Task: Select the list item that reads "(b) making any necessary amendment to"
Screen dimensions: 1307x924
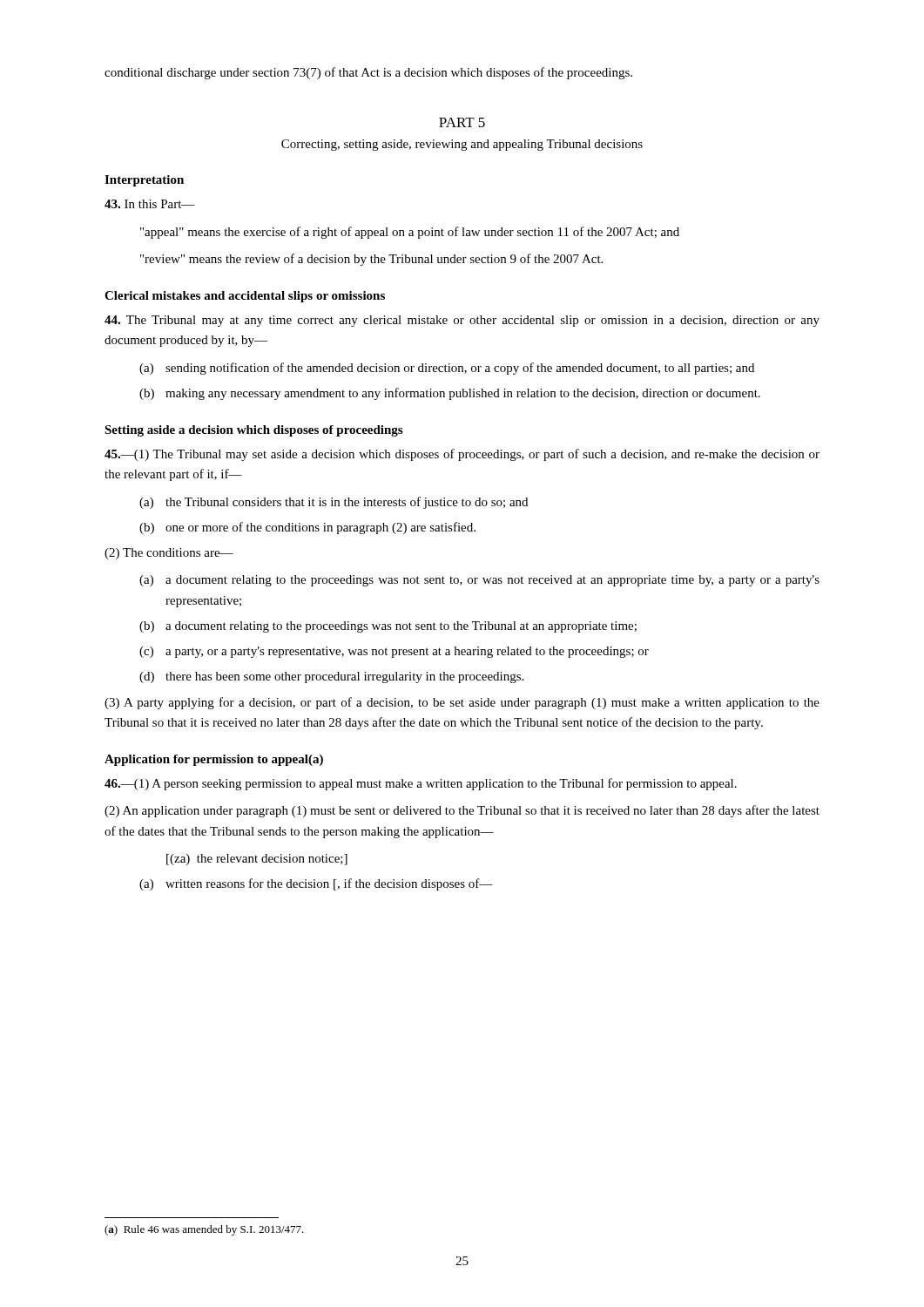Action: coord(479,393)
